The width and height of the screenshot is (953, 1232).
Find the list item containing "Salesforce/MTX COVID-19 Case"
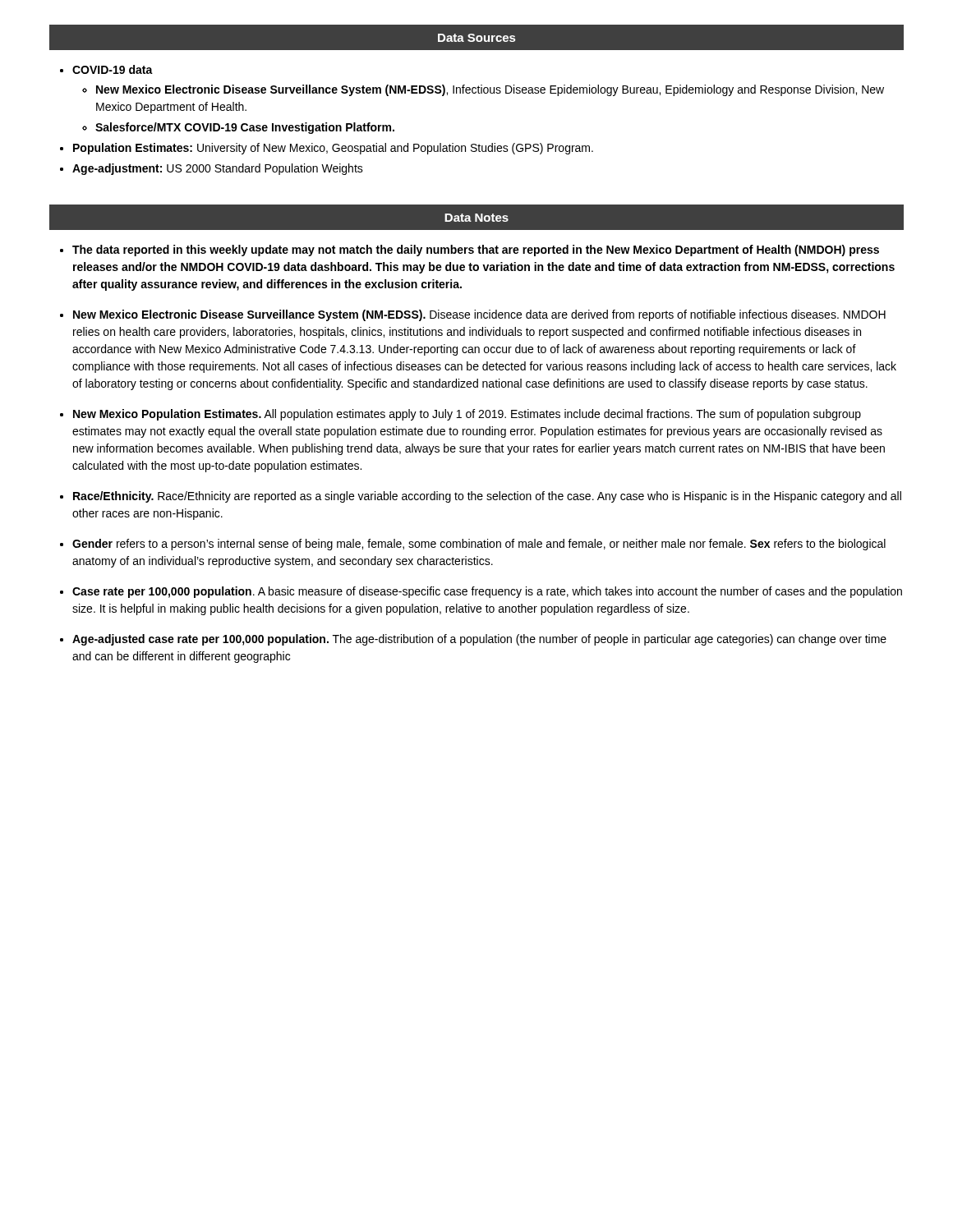(245, 128)
